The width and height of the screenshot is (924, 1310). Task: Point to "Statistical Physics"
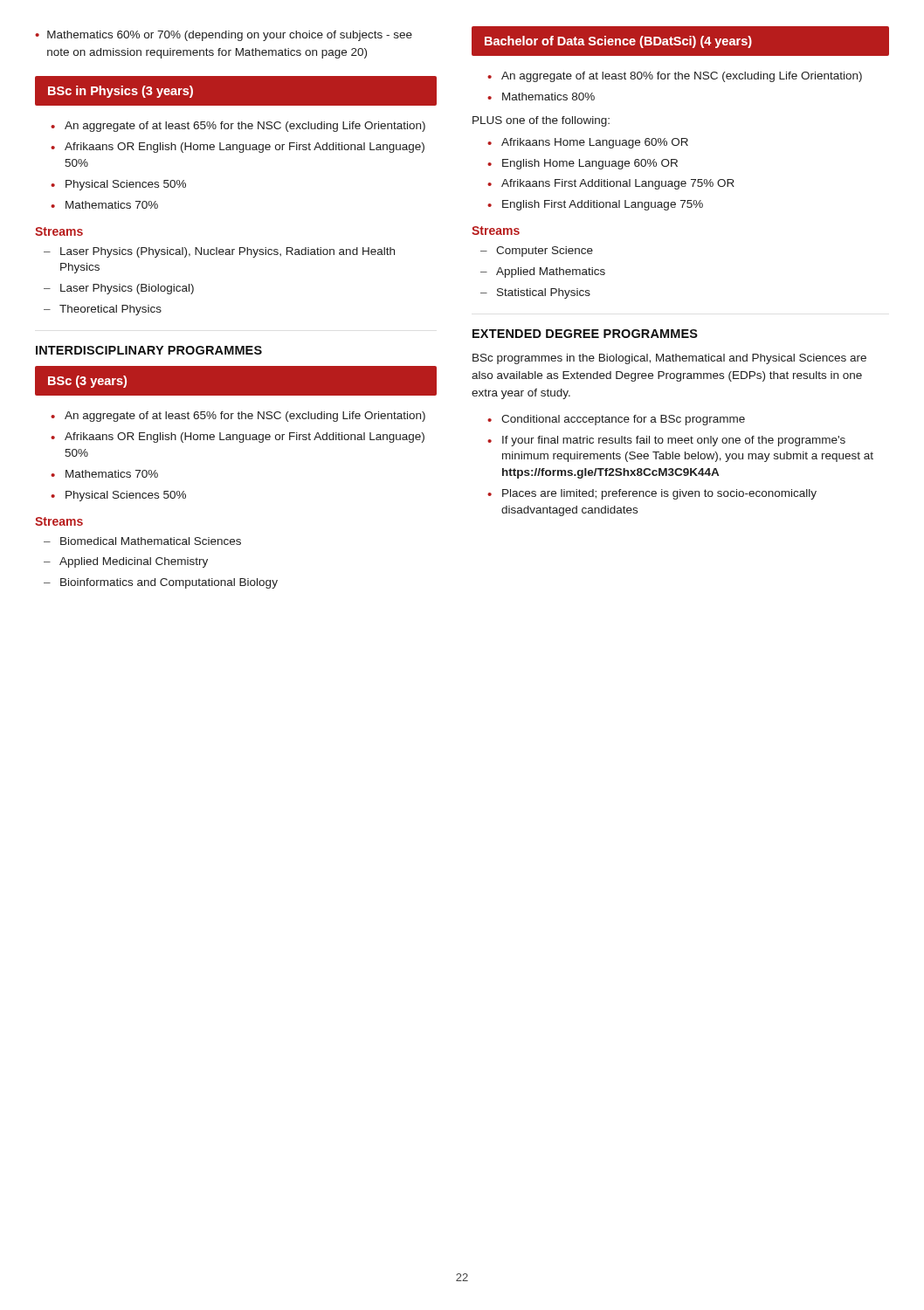(x=543, y=292)
